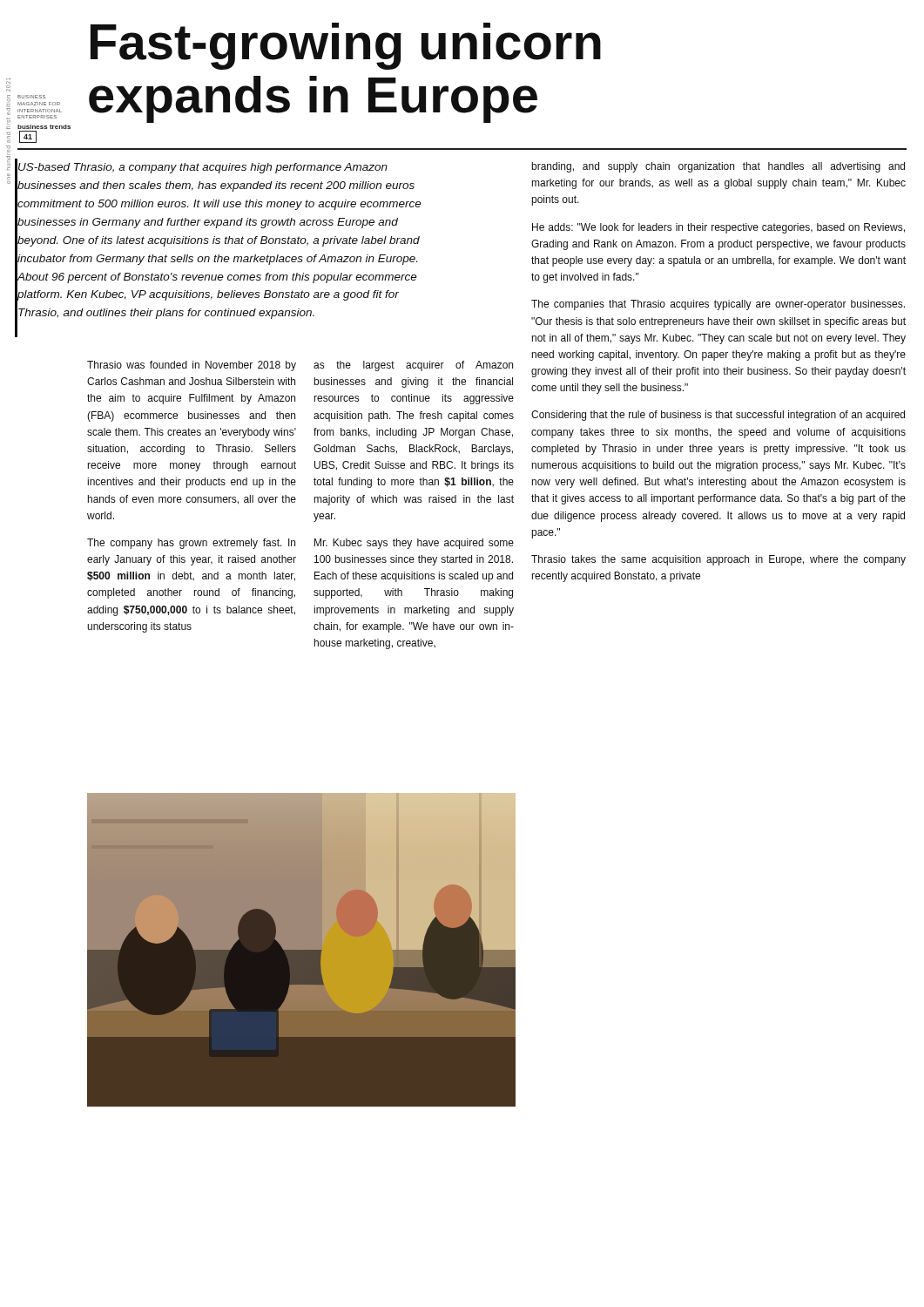The width and height of the screenshot is (924, 1307).
Task: Select the region starting "Fast-growing unicornexpands in Europe"
Action: click(x=497, y=69)
